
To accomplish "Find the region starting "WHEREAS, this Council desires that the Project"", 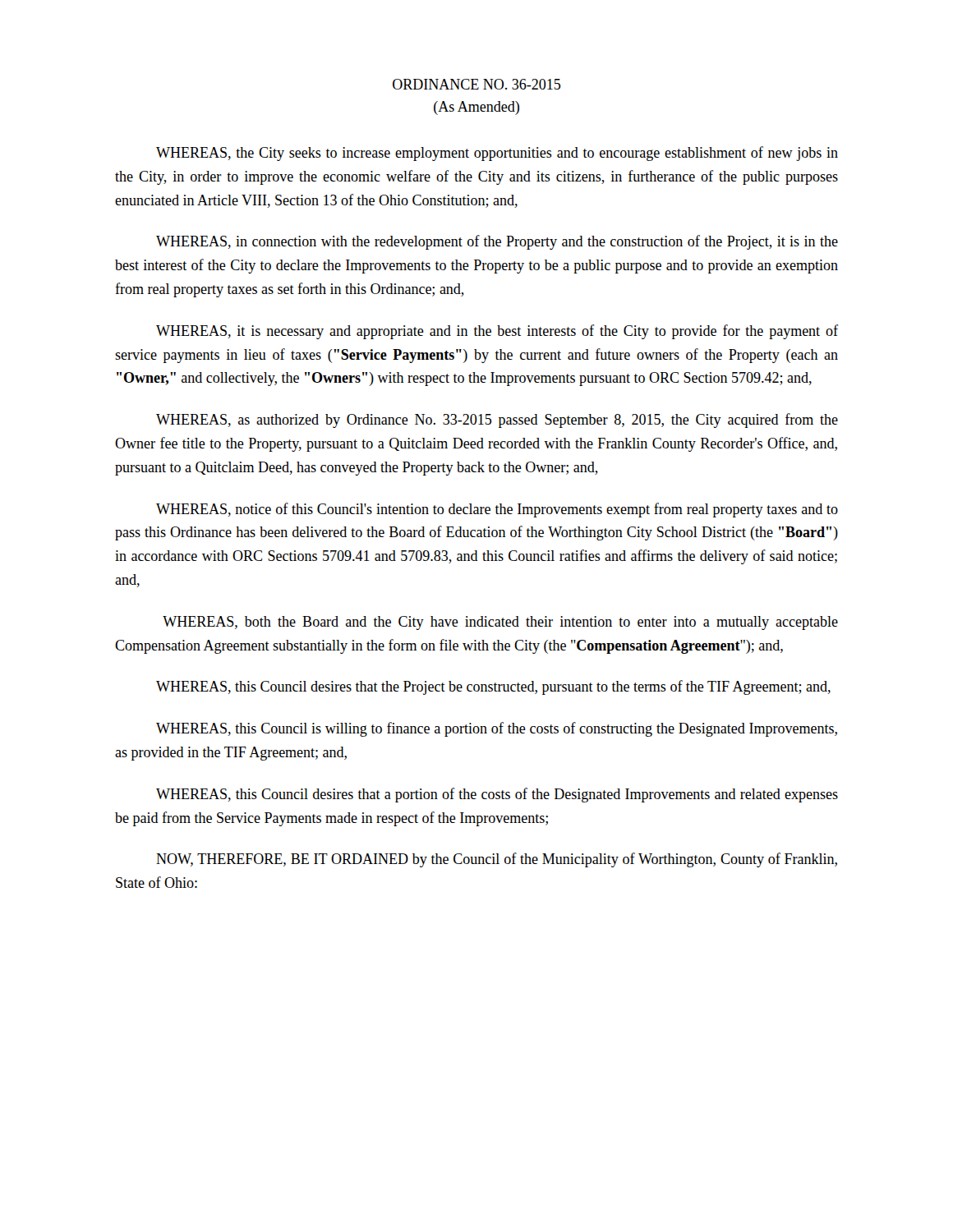I will (x=494, y=687).
